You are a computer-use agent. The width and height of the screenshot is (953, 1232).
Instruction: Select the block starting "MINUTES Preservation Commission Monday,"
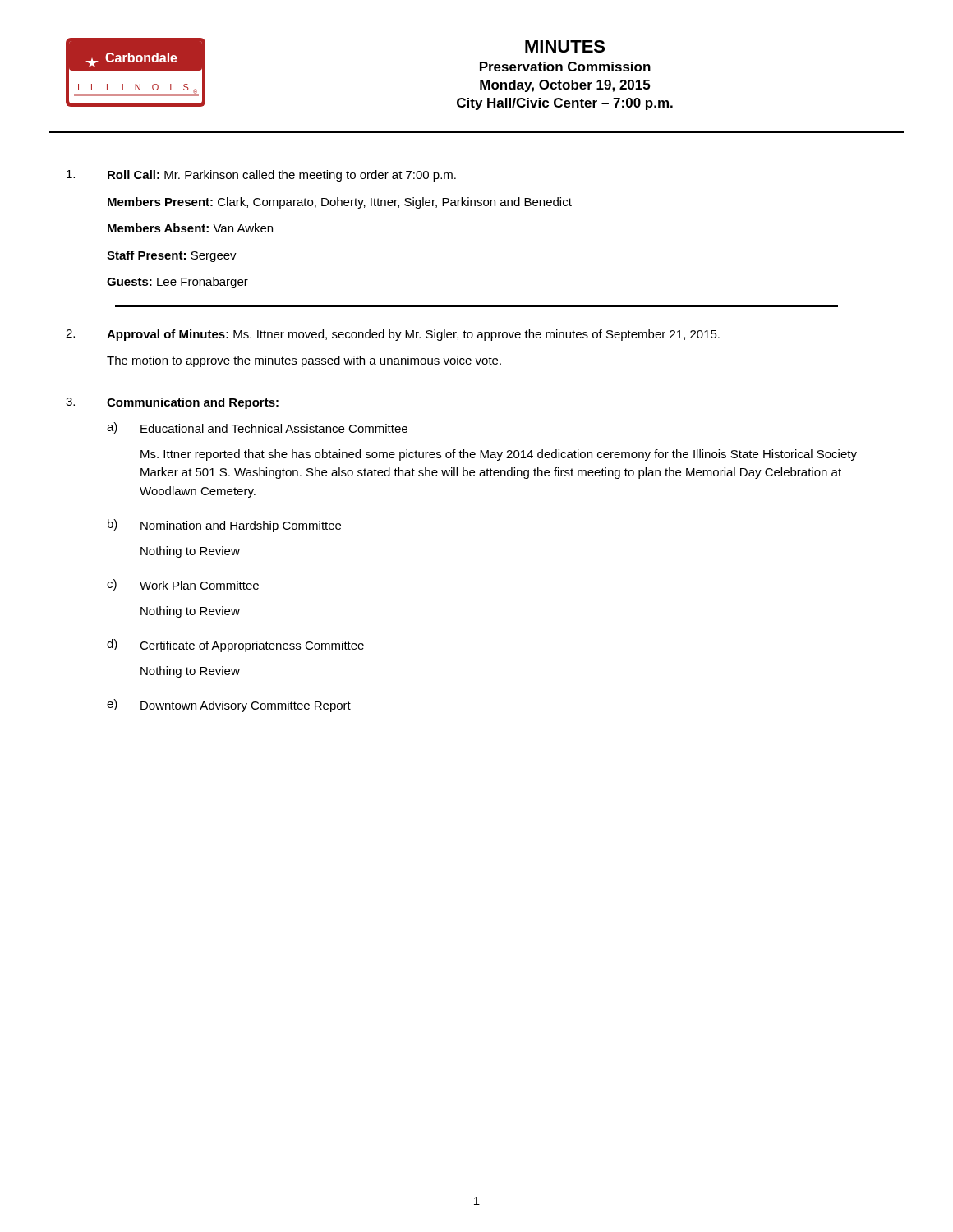(x=565, y=73)
